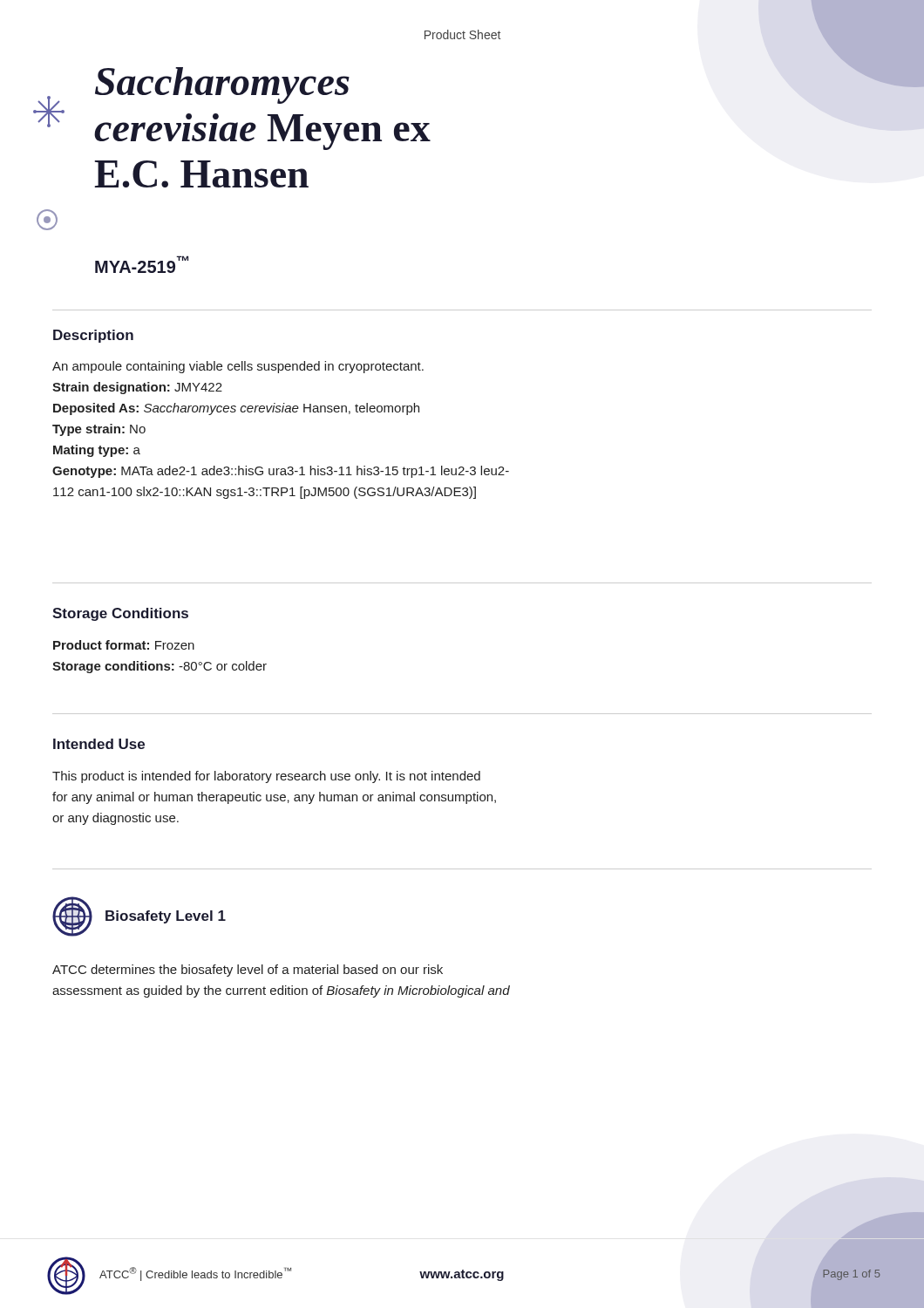Select the region starting "Storage Conditions"
924x1308 pixels.
click(x=120, y=614)
